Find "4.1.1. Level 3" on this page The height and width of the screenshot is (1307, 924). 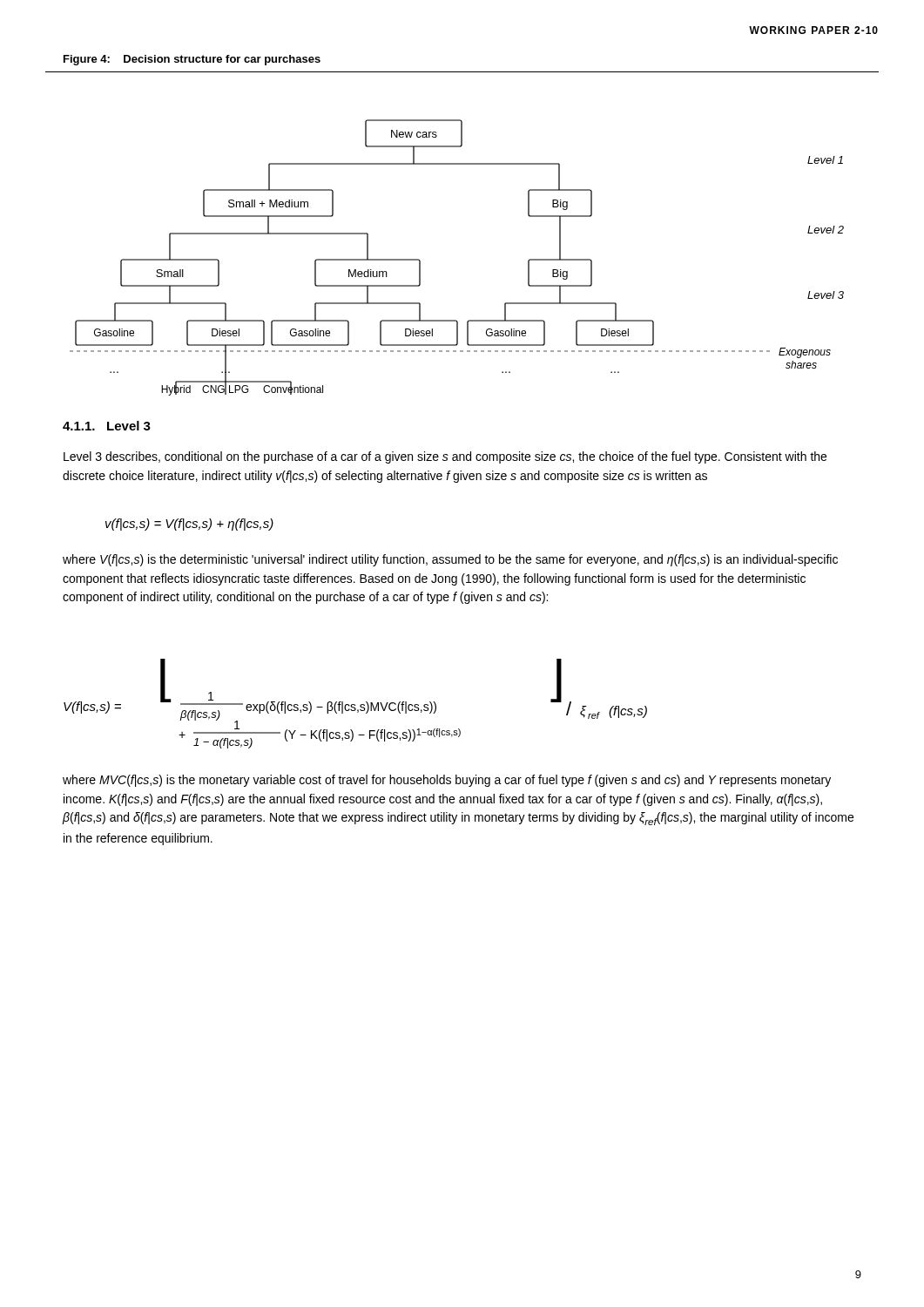pyautogui.click(x=107, y=426)
